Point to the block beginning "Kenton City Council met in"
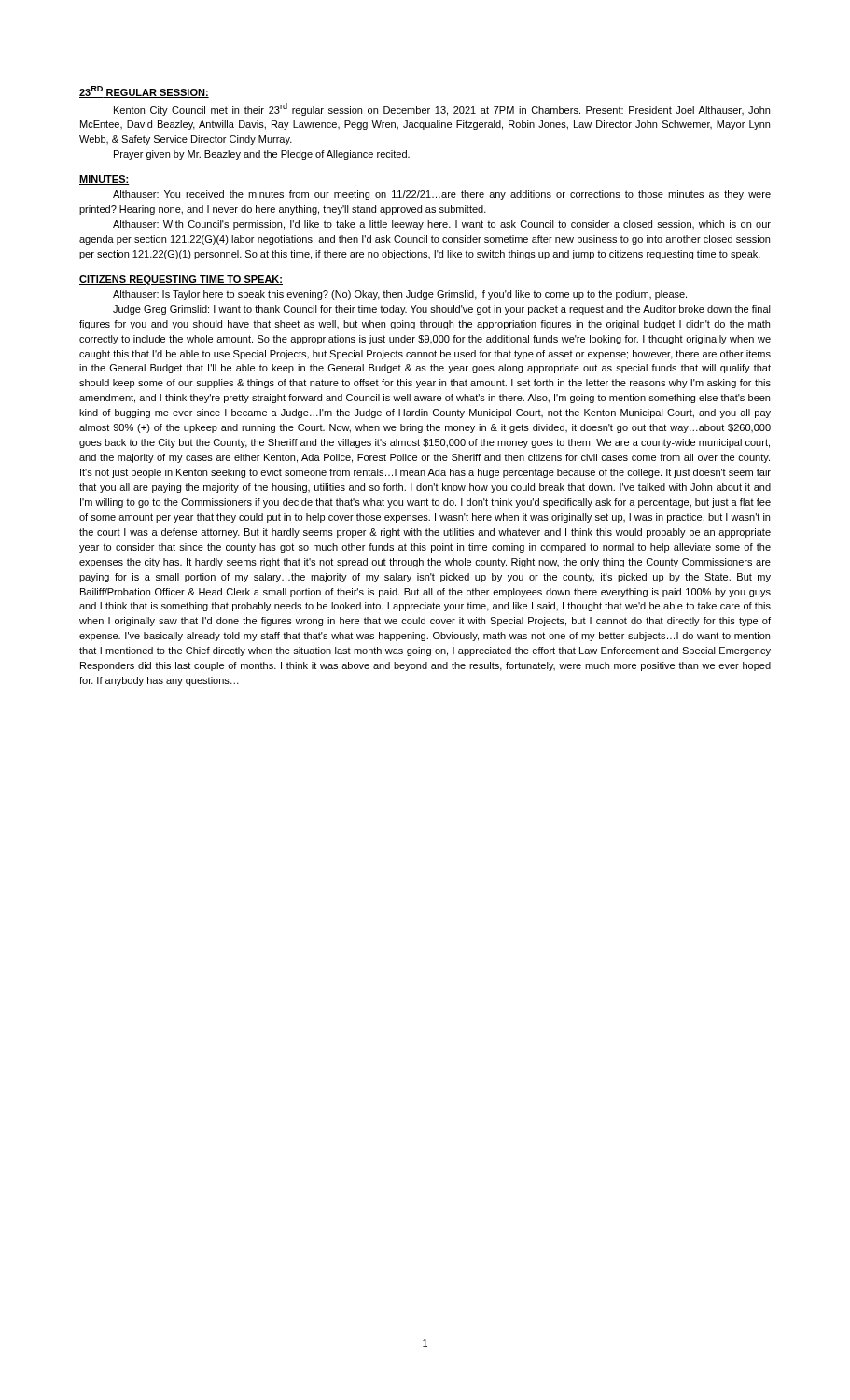The height and width of the screenshot is (1400, 850). [x=425, y=123]
